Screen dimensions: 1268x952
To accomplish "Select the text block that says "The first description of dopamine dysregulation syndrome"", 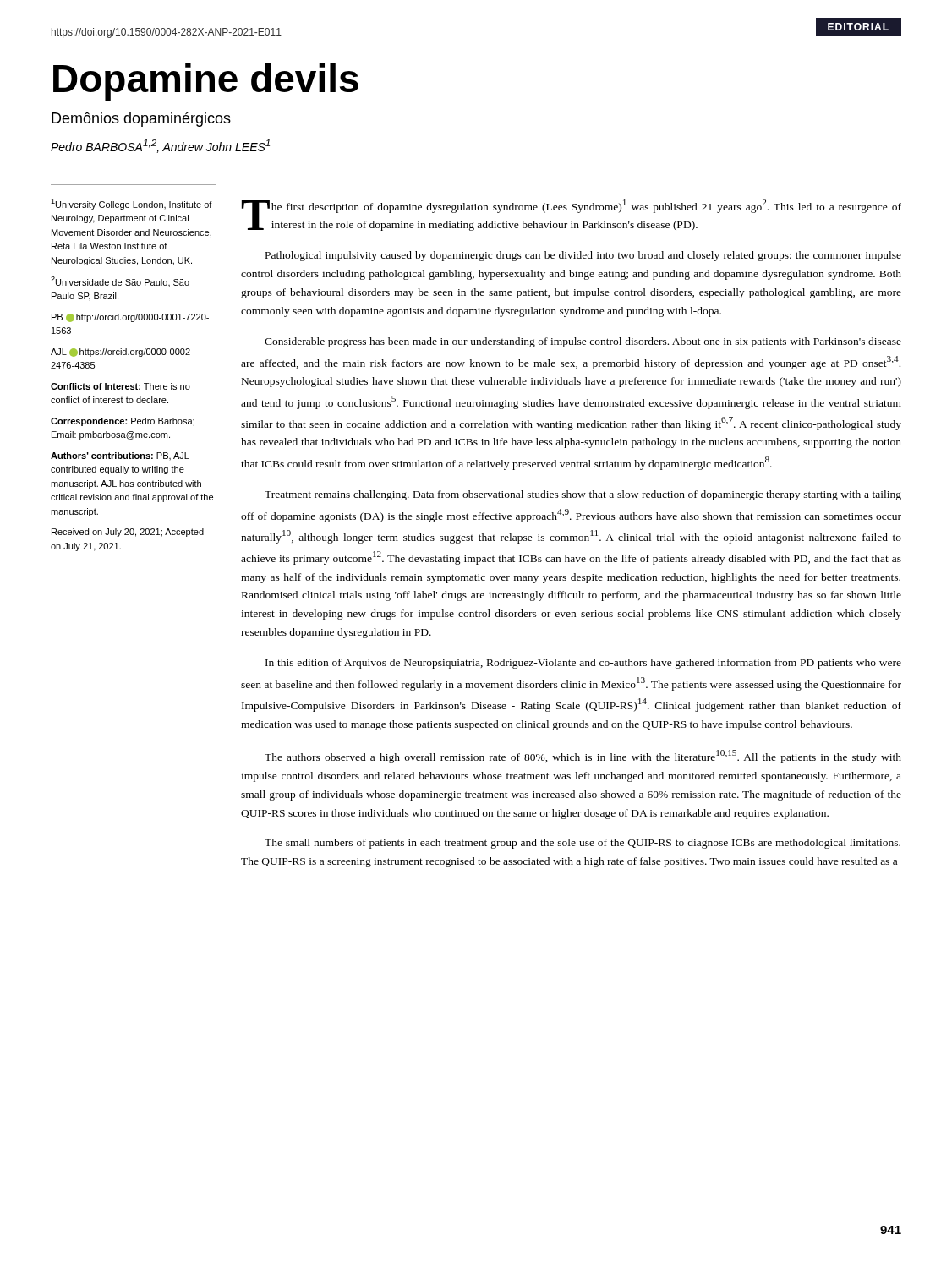I will click(x=571, y=533).
